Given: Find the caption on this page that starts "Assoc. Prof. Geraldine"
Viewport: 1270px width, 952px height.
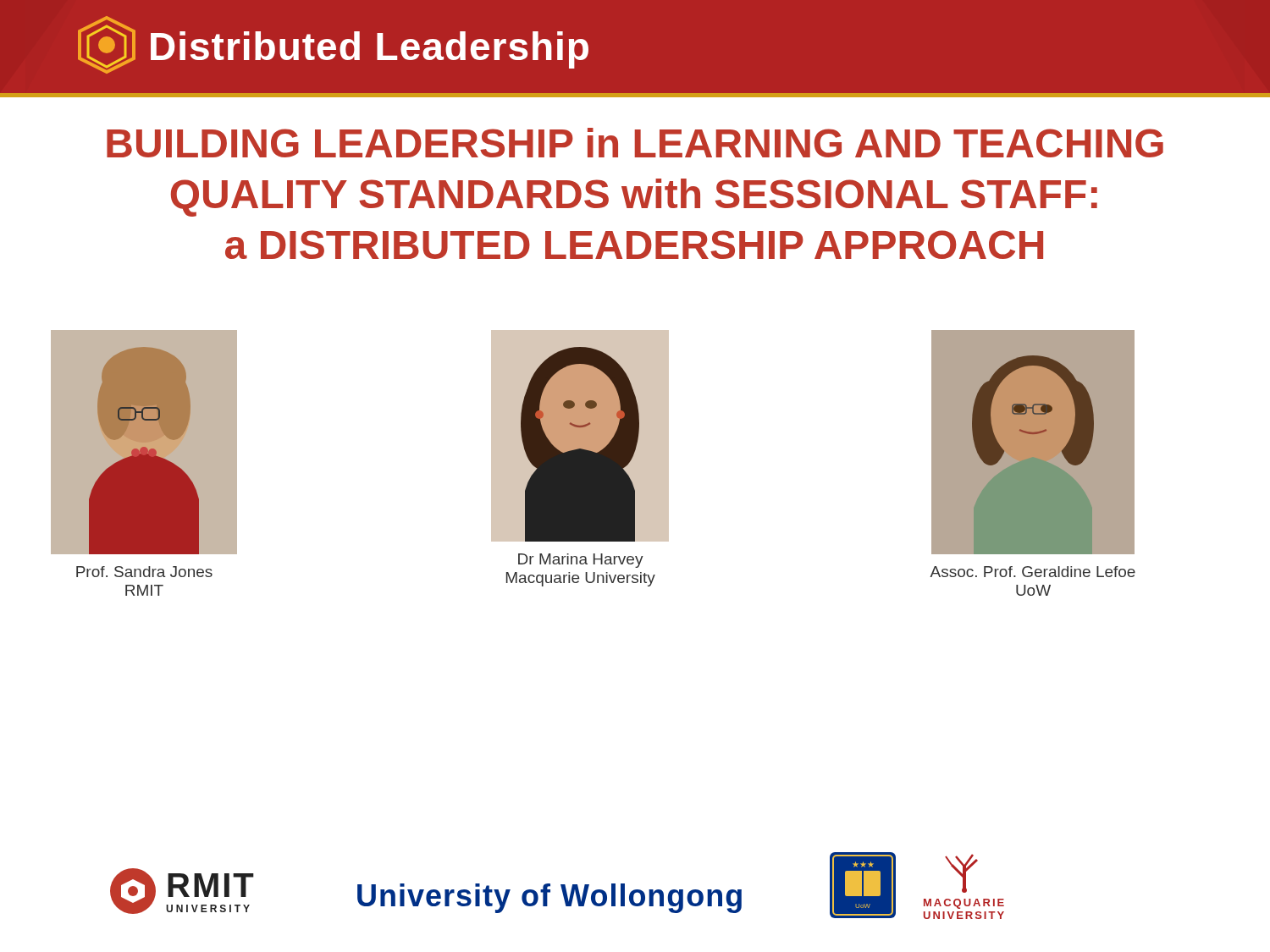Looking at the screenshot, I should tap(1033, 581).
